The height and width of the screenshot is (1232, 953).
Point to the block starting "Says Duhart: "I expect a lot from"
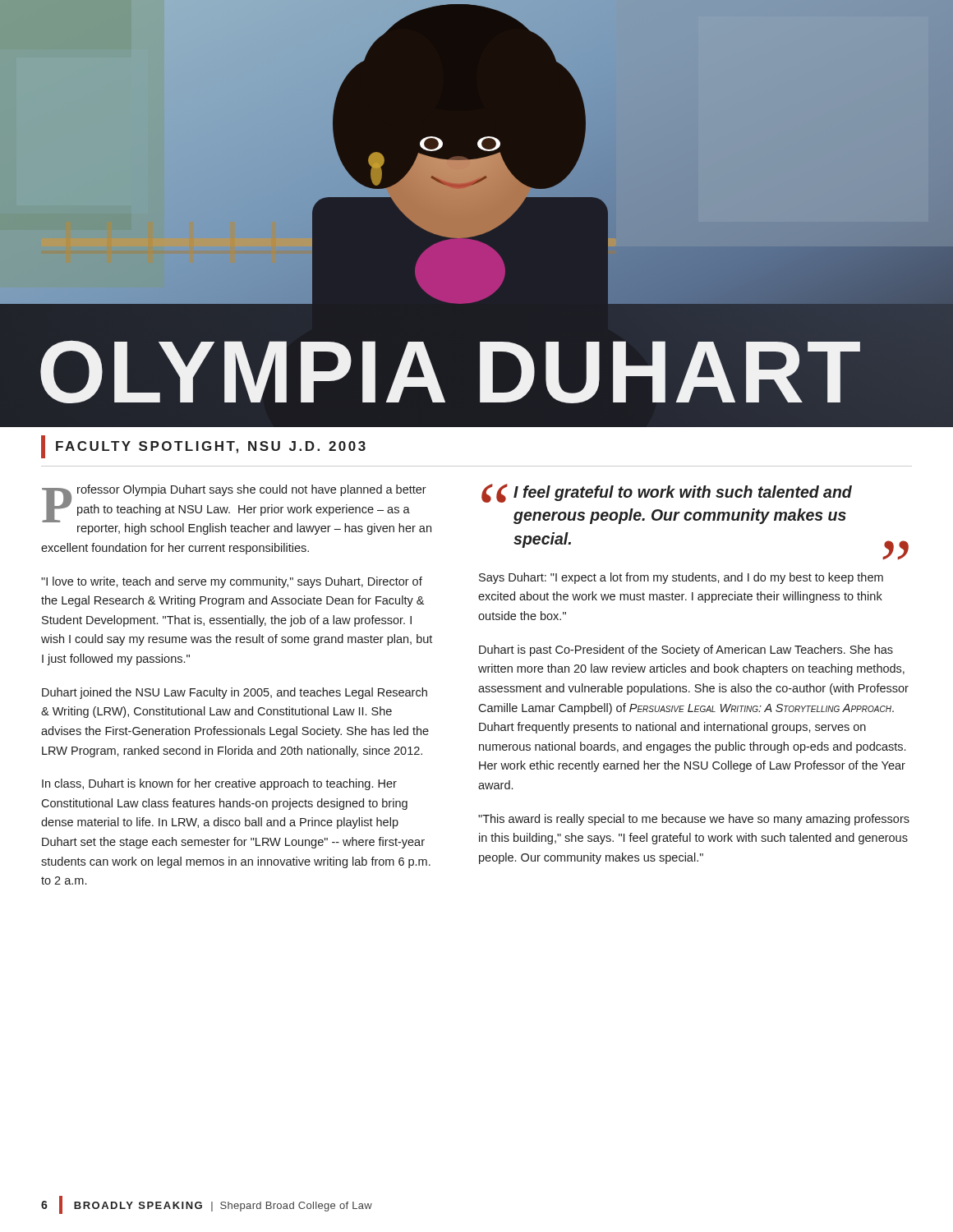681,597
